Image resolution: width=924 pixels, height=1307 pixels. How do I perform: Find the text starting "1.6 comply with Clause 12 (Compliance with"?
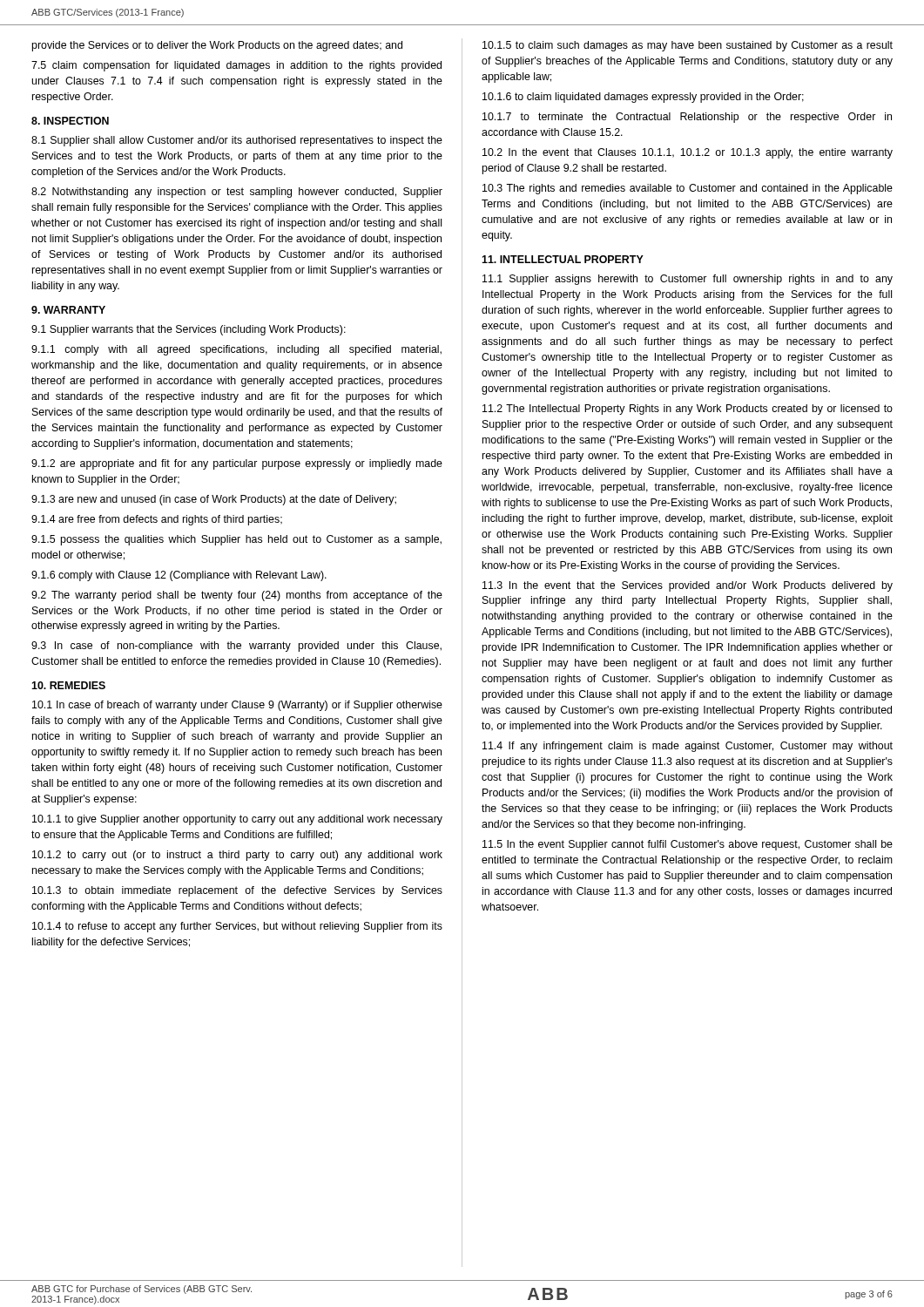coord(237,576)
